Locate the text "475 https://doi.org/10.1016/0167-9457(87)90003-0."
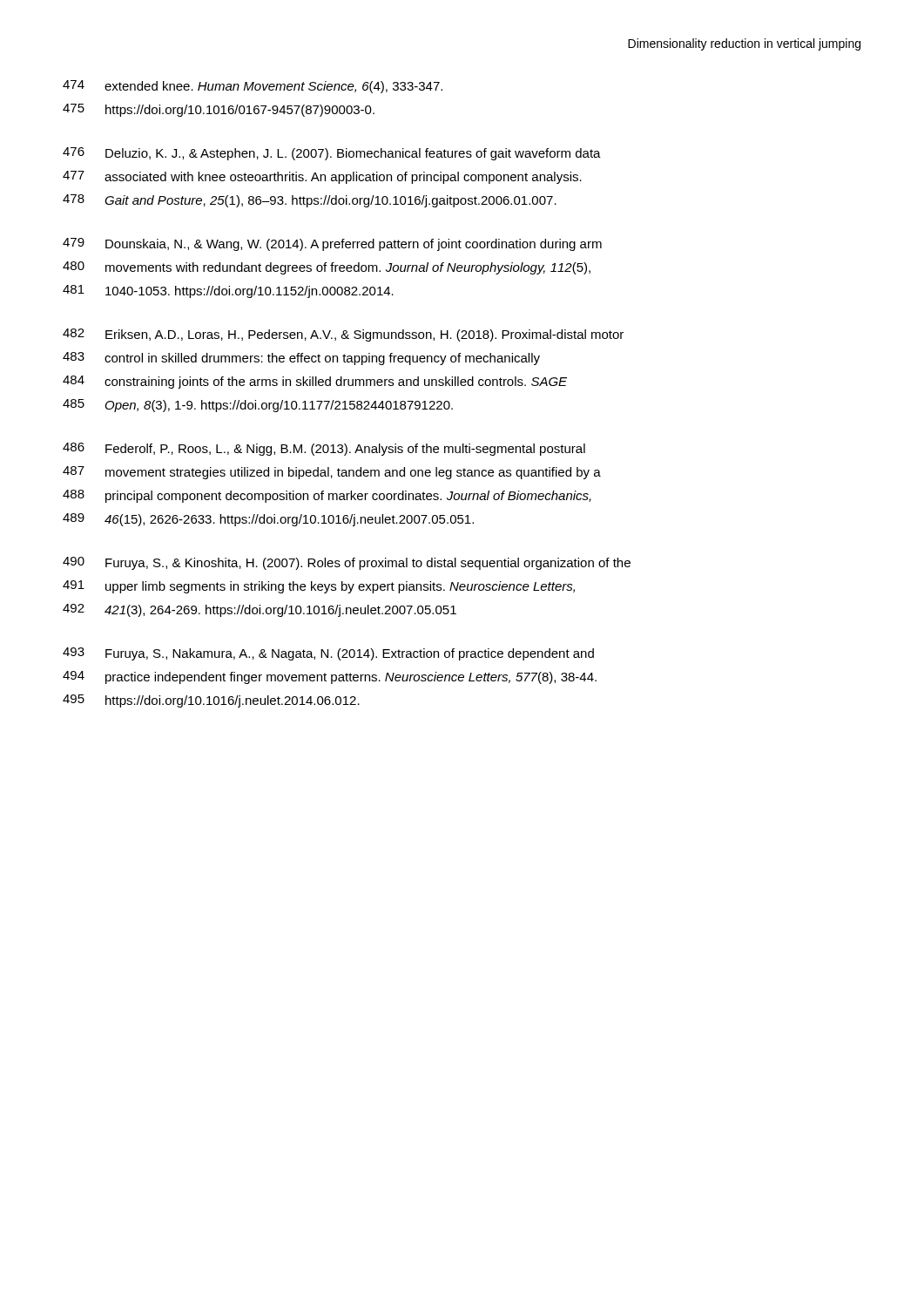This screenshot has width=924, height=1307. coord(219,110)
